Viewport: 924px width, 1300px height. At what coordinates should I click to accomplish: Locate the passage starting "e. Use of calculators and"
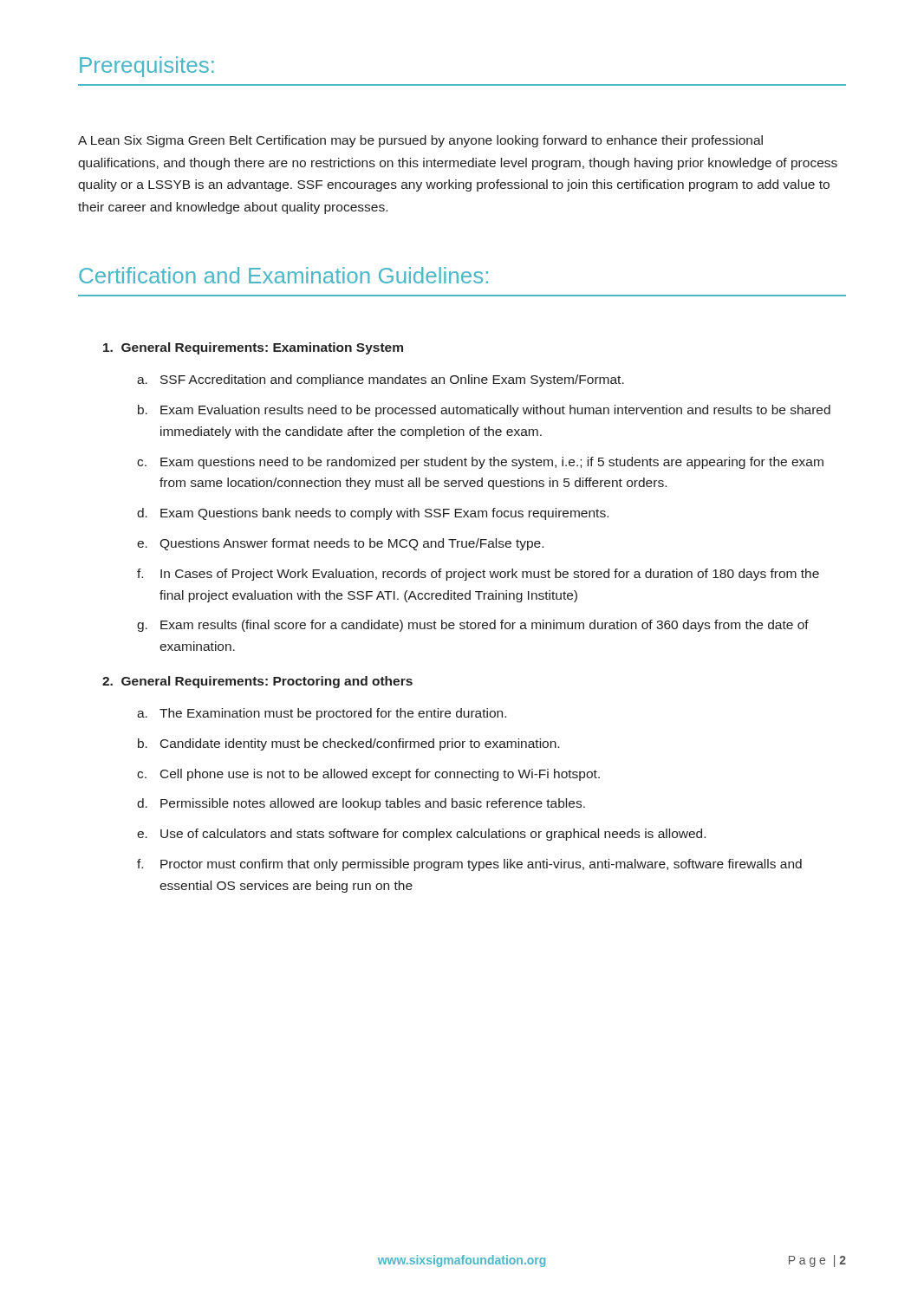pos(491,834)
